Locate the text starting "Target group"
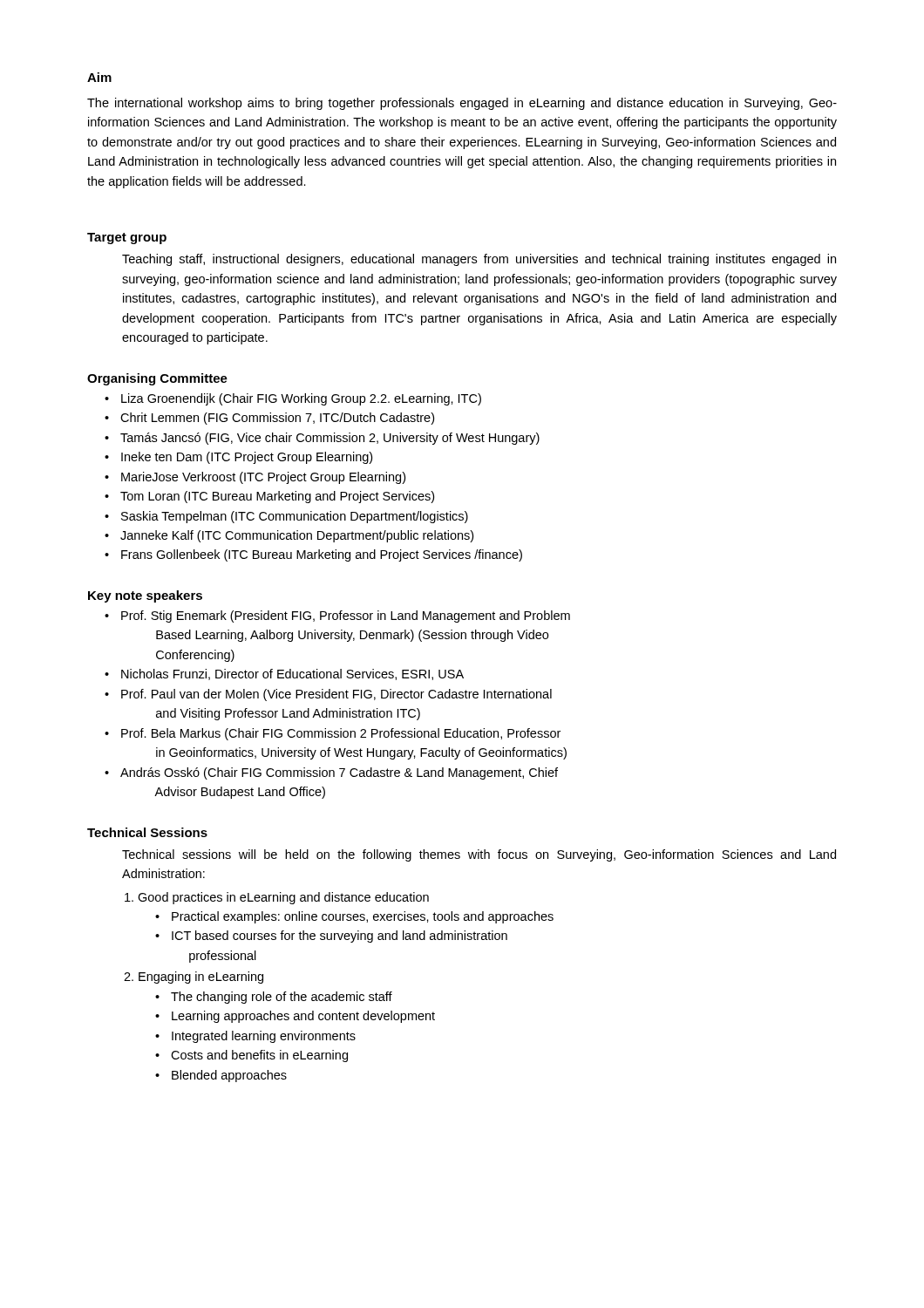This screenshot has height=1308, width=924. (x=127, y=237)
